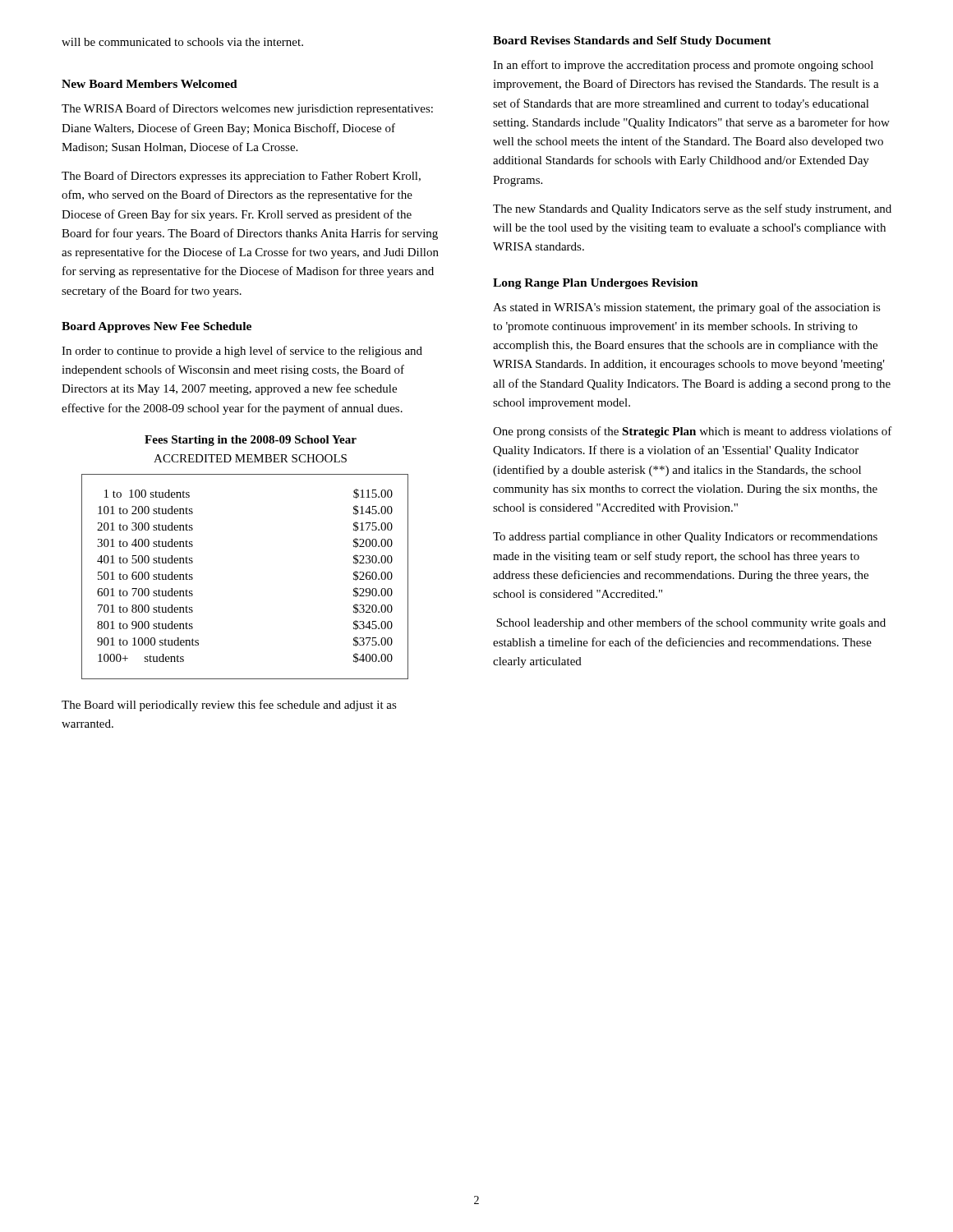Select the text block that says "School leadership and other members of"
953x1232 pixels.
click(x=693, y=642)
